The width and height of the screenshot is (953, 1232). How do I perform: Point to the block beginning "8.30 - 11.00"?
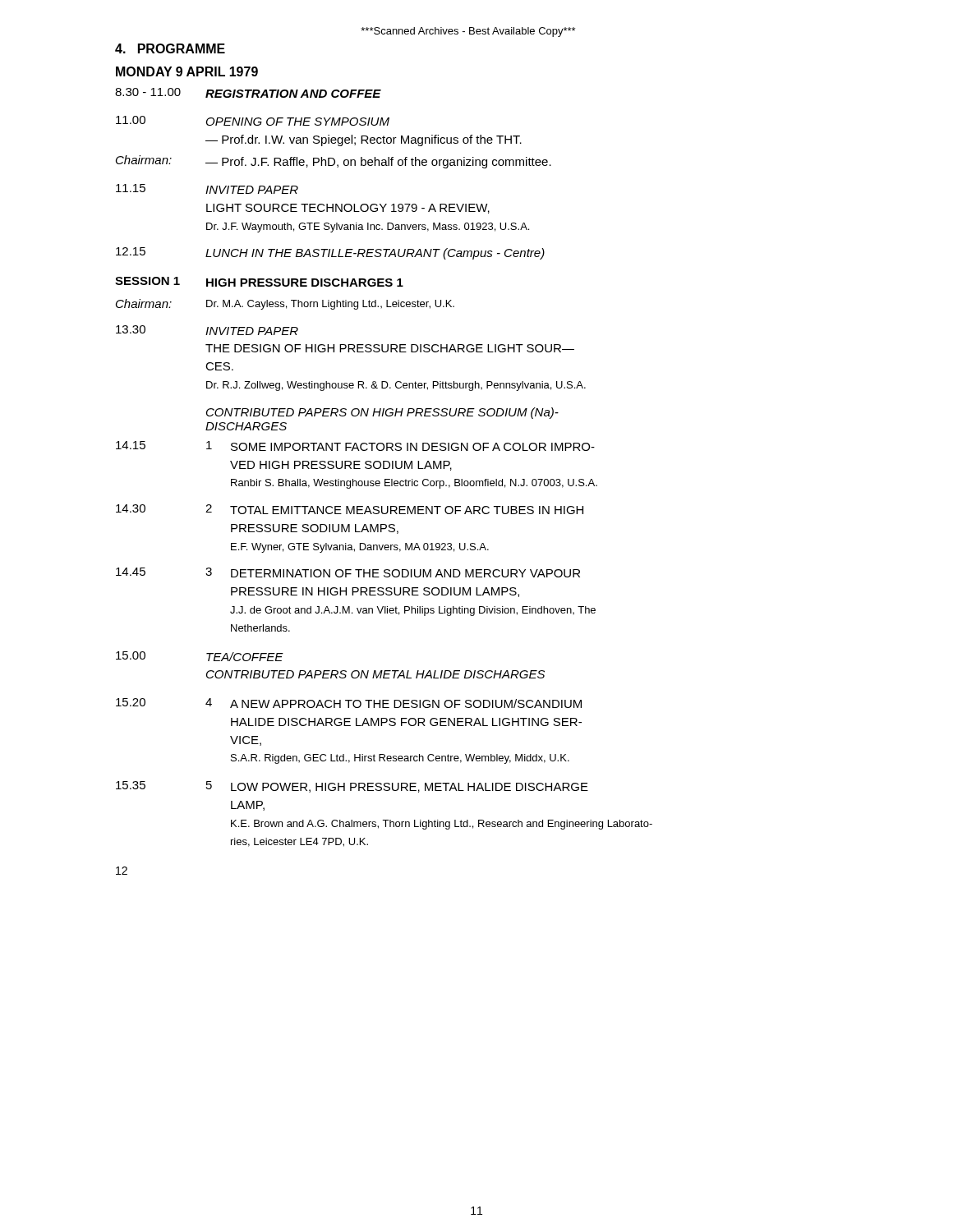248,93
